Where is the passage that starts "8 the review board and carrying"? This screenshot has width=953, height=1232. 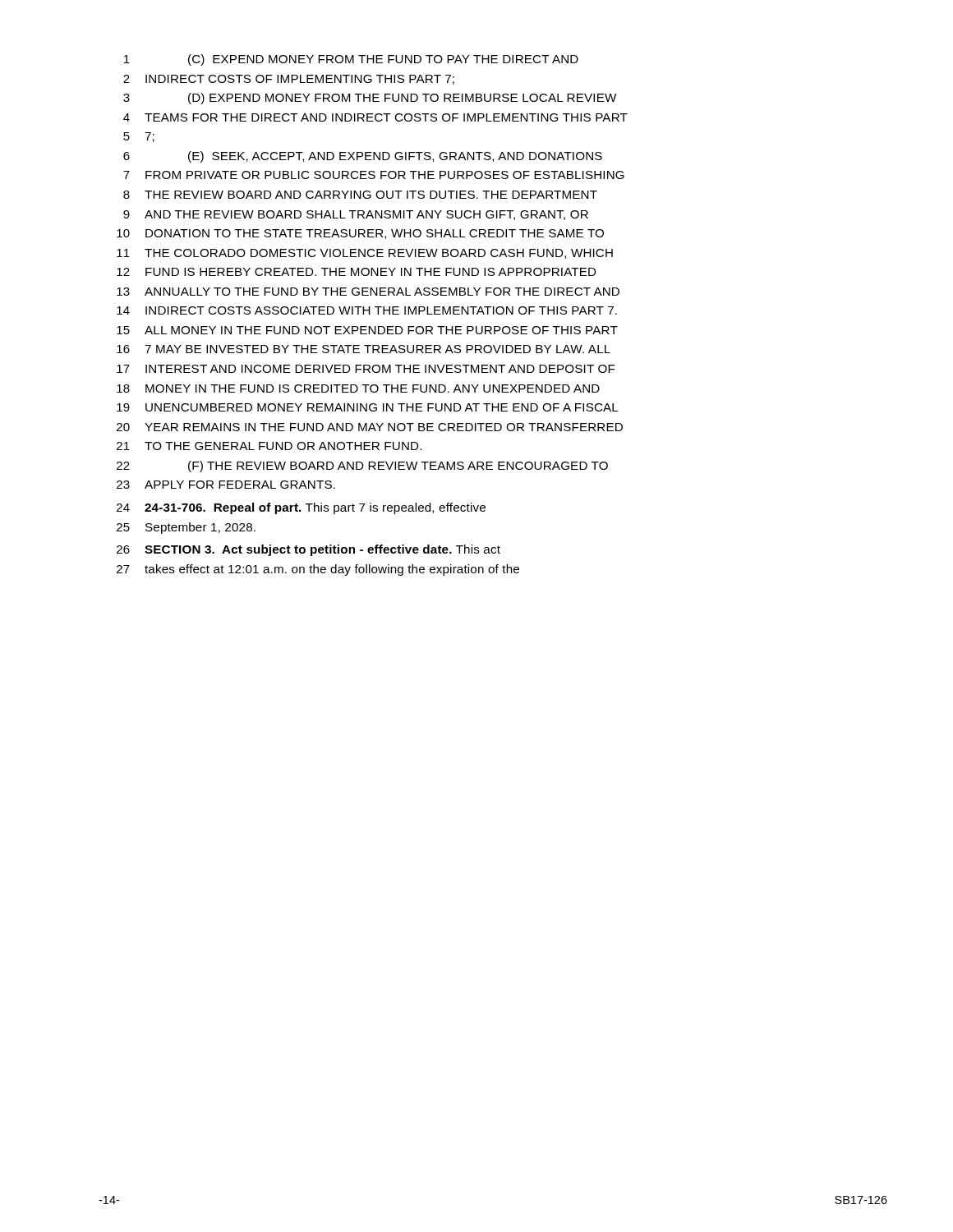point(493,194)
